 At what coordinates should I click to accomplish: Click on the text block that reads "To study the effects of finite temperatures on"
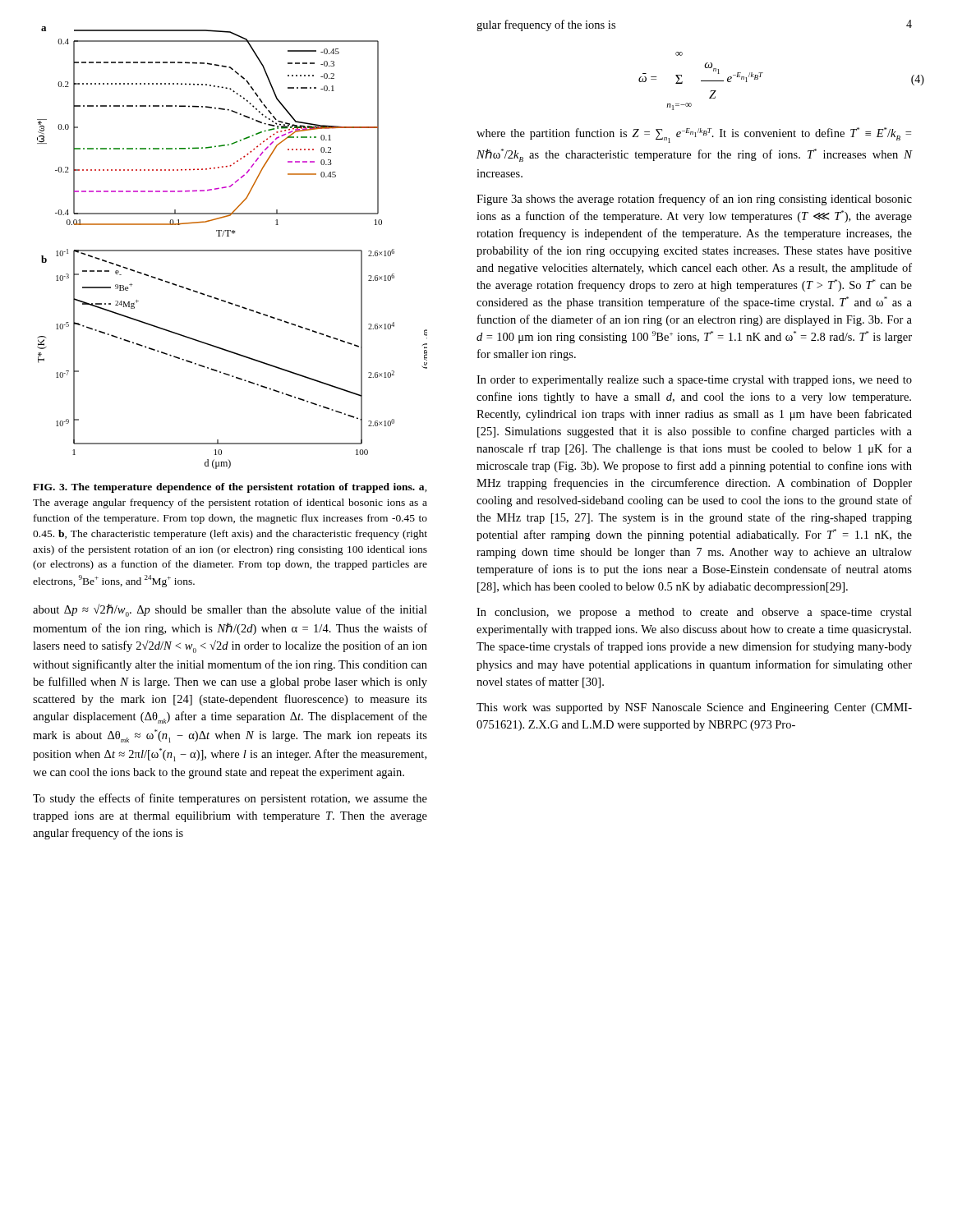pos(230,816)
